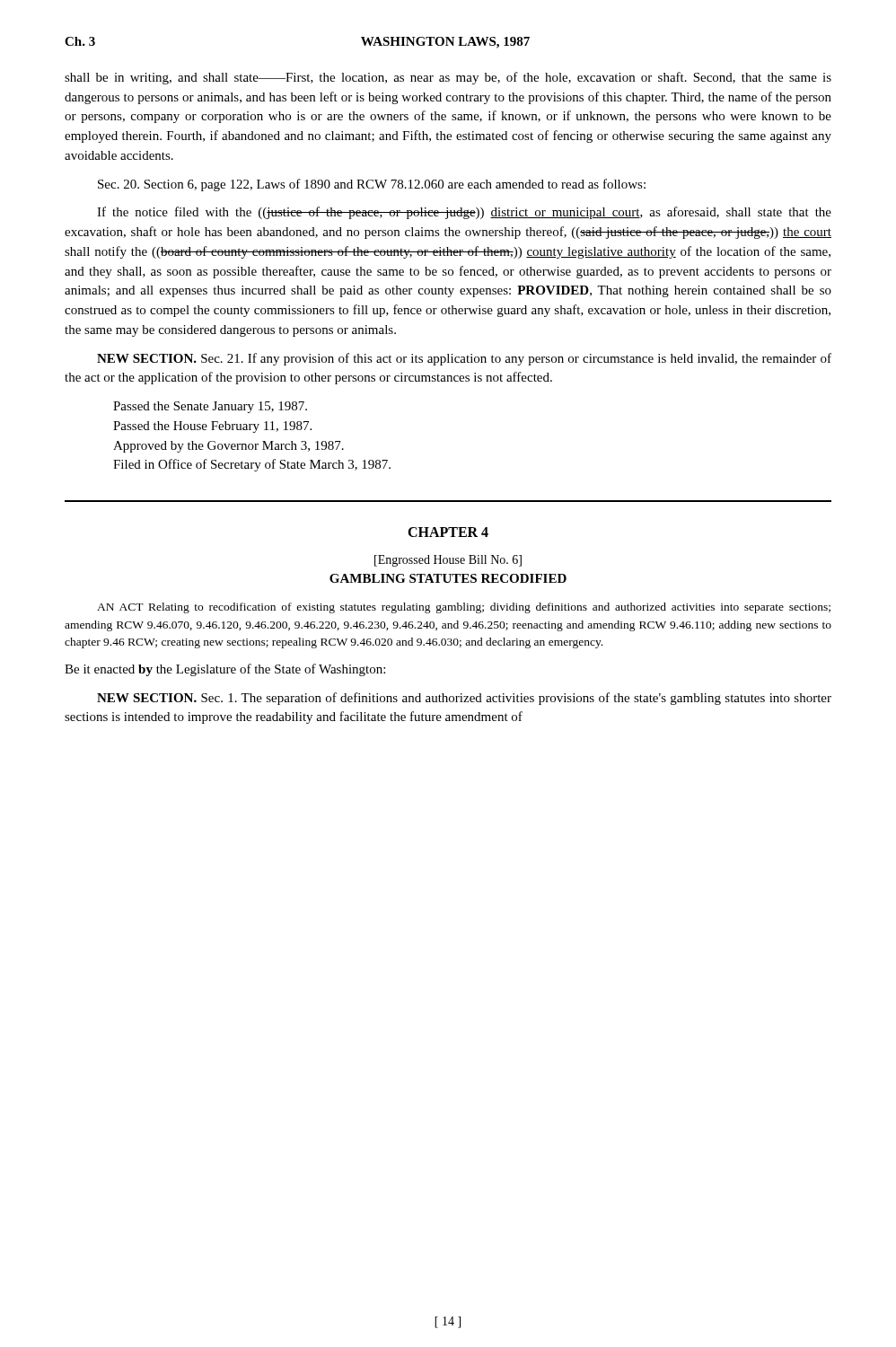The image size is (896, 1347).
Task: Find the block on this page that starts "shall be in writing, and shall"
Action: point(448,117)
